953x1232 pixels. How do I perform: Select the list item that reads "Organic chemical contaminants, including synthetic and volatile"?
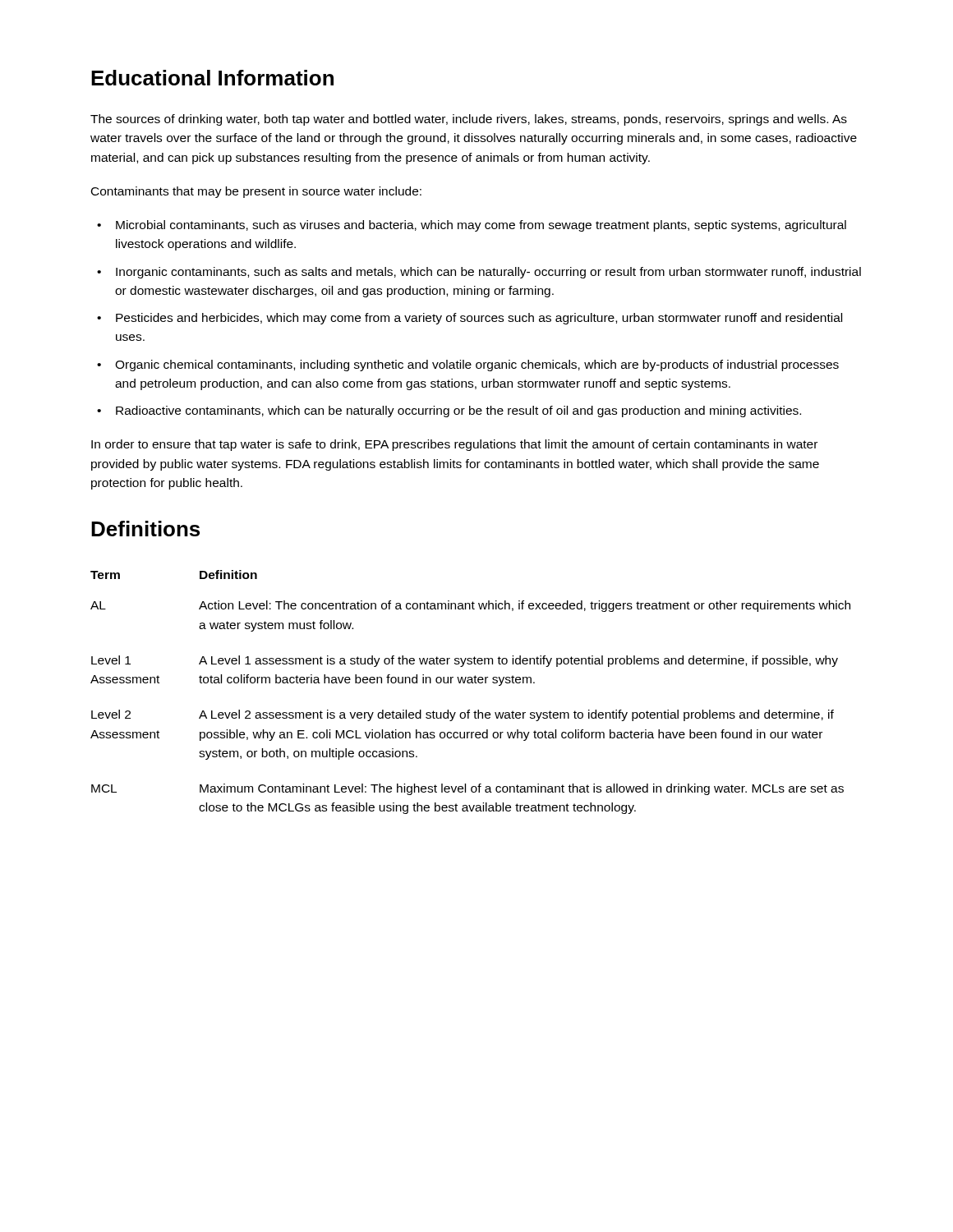[477, 373]
